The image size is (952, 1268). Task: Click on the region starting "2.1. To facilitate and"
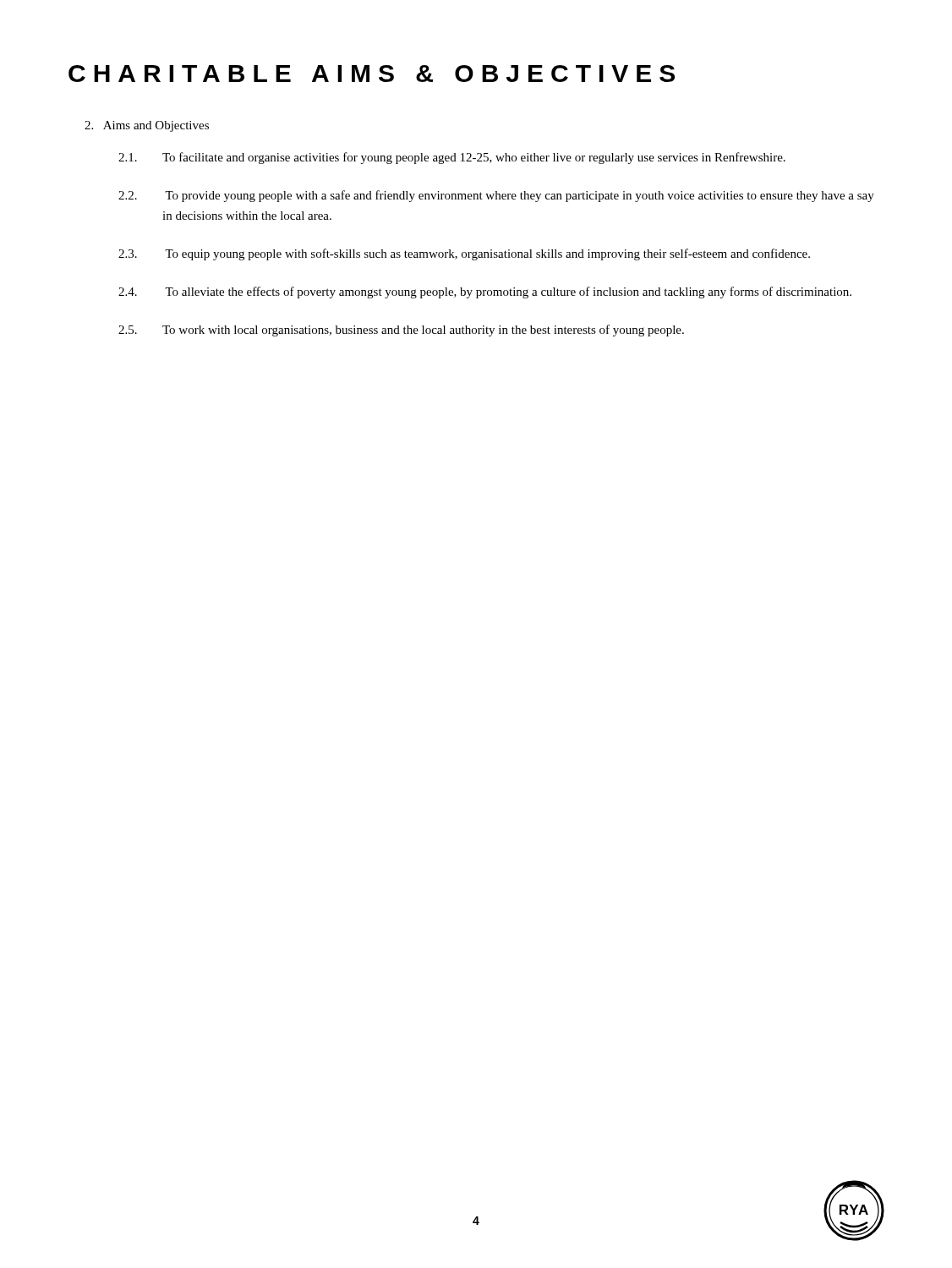(501, 158)
